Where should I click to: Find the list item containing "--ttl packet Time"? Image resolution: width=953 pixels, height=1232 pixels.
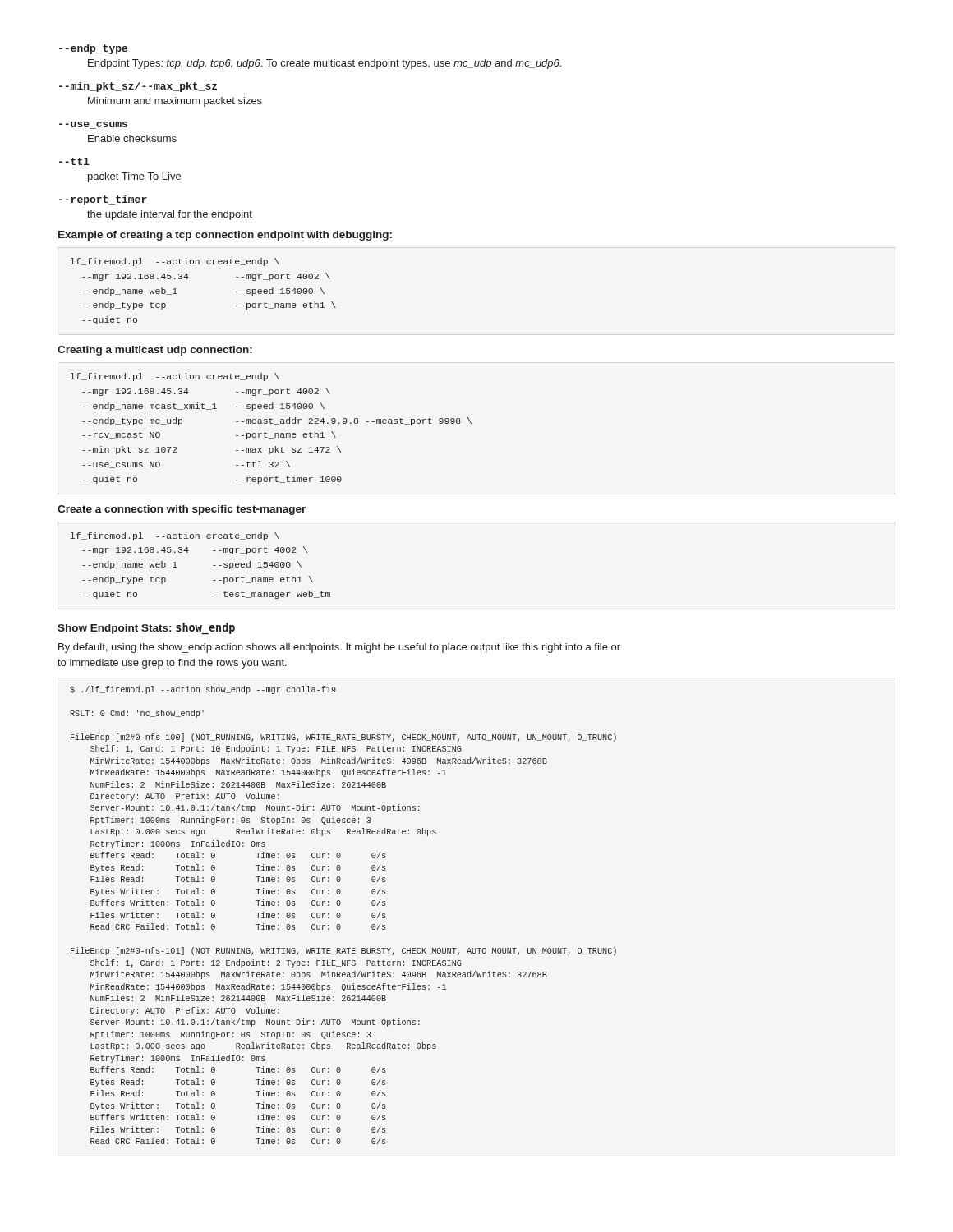click(74, 161)
